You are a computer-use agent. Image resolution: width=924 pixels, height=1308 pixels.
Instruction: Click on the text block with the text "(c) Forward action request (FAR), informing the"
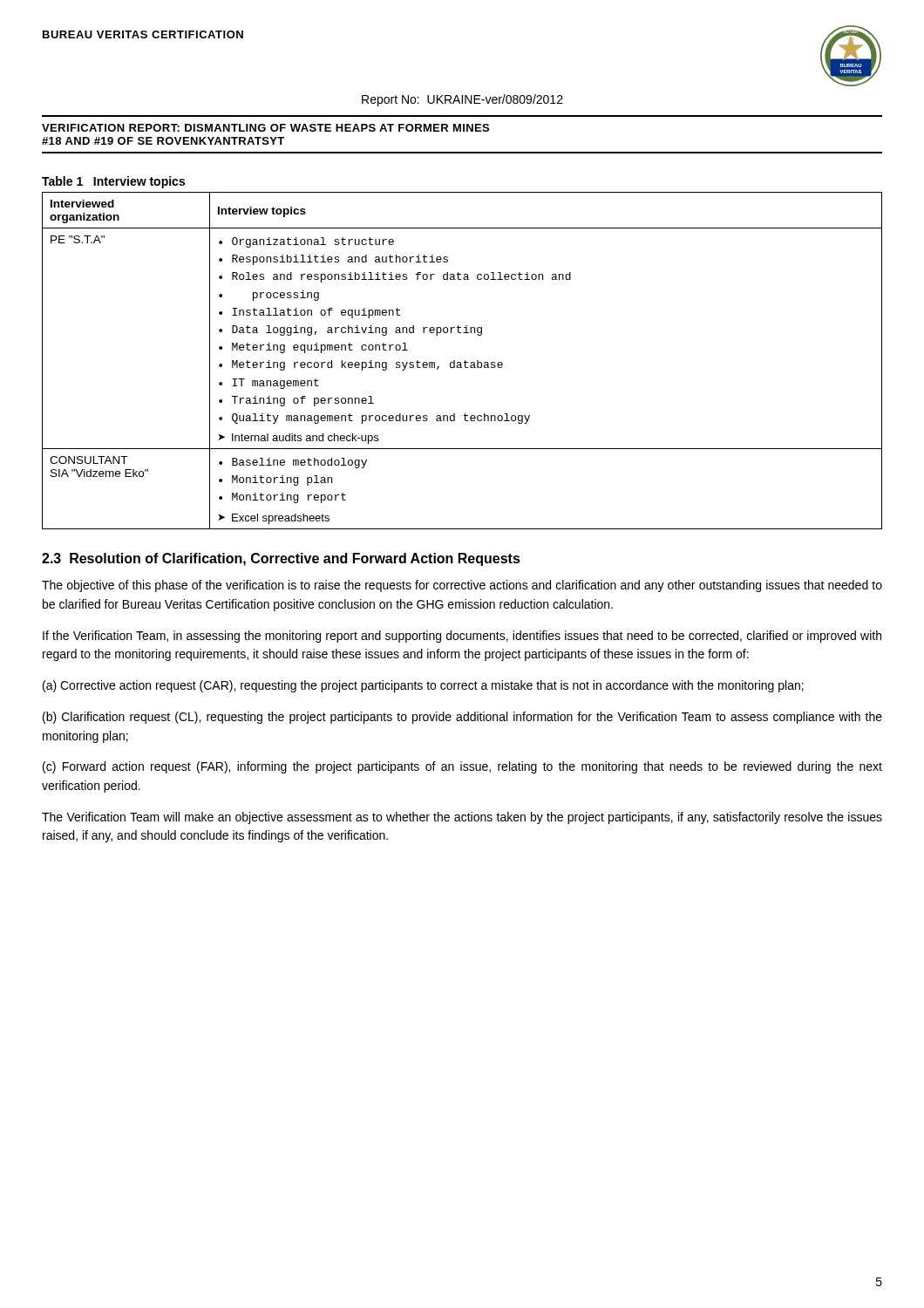point(462,776)
